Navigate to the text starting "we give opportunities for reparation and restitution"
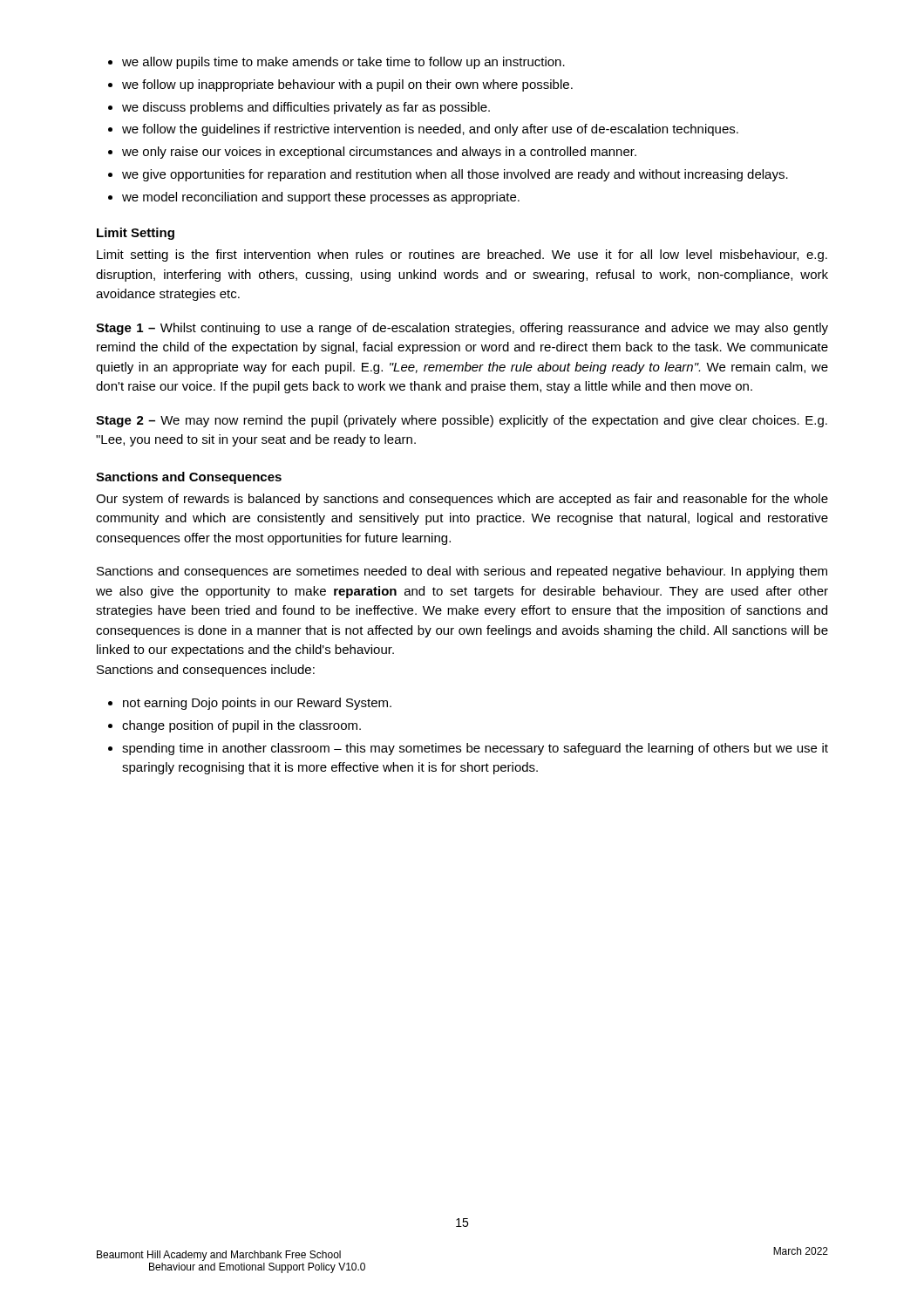924x1308 pixels. pyautogui.click(x=455, y=174)
